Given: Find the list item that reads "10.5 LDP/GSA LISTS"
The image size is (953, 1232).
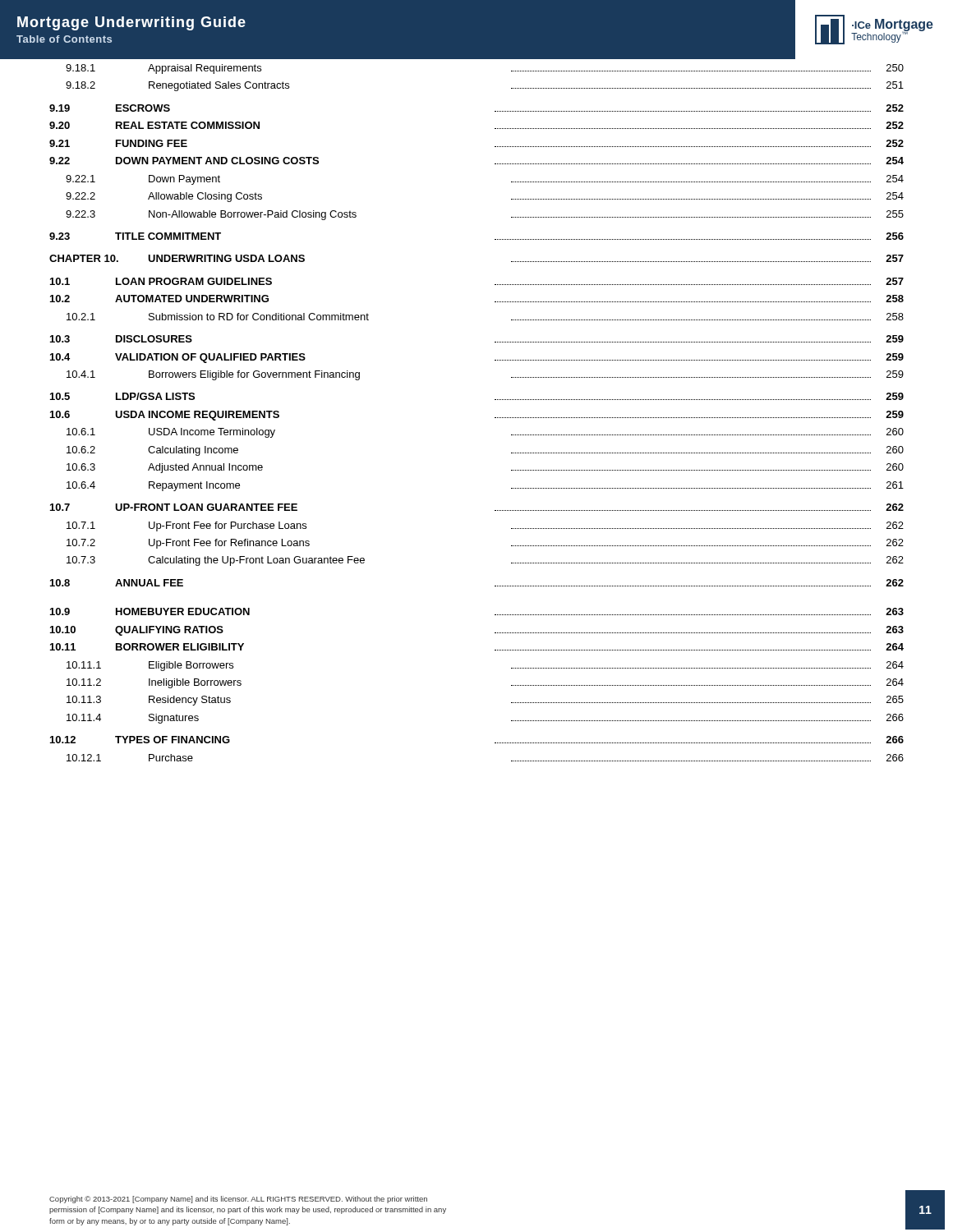Looking at the screenshot, I should coord(55,396).
